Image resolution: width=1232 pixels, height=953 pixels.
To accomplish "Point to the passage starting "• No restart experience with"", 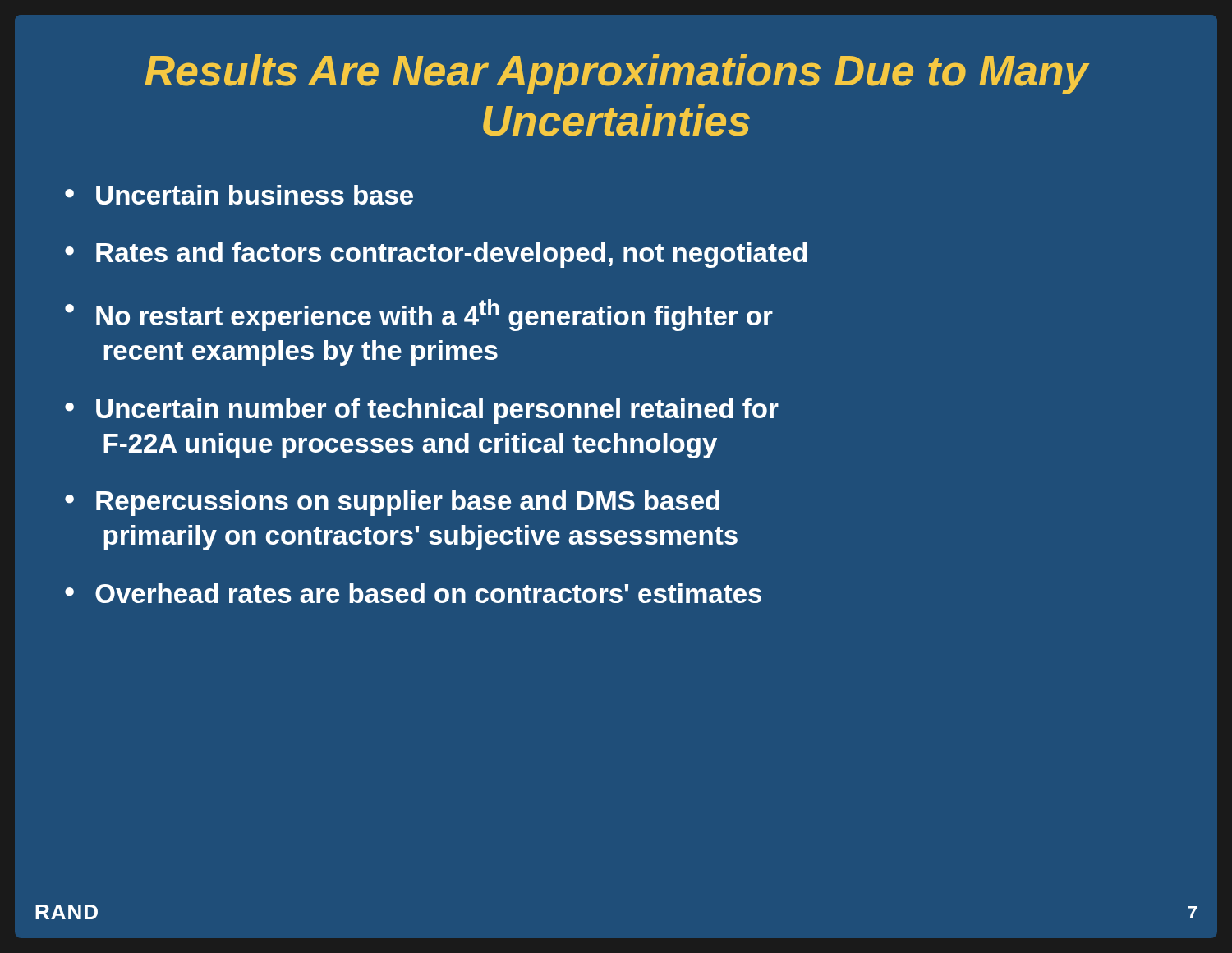I will [x=418, y=331].
